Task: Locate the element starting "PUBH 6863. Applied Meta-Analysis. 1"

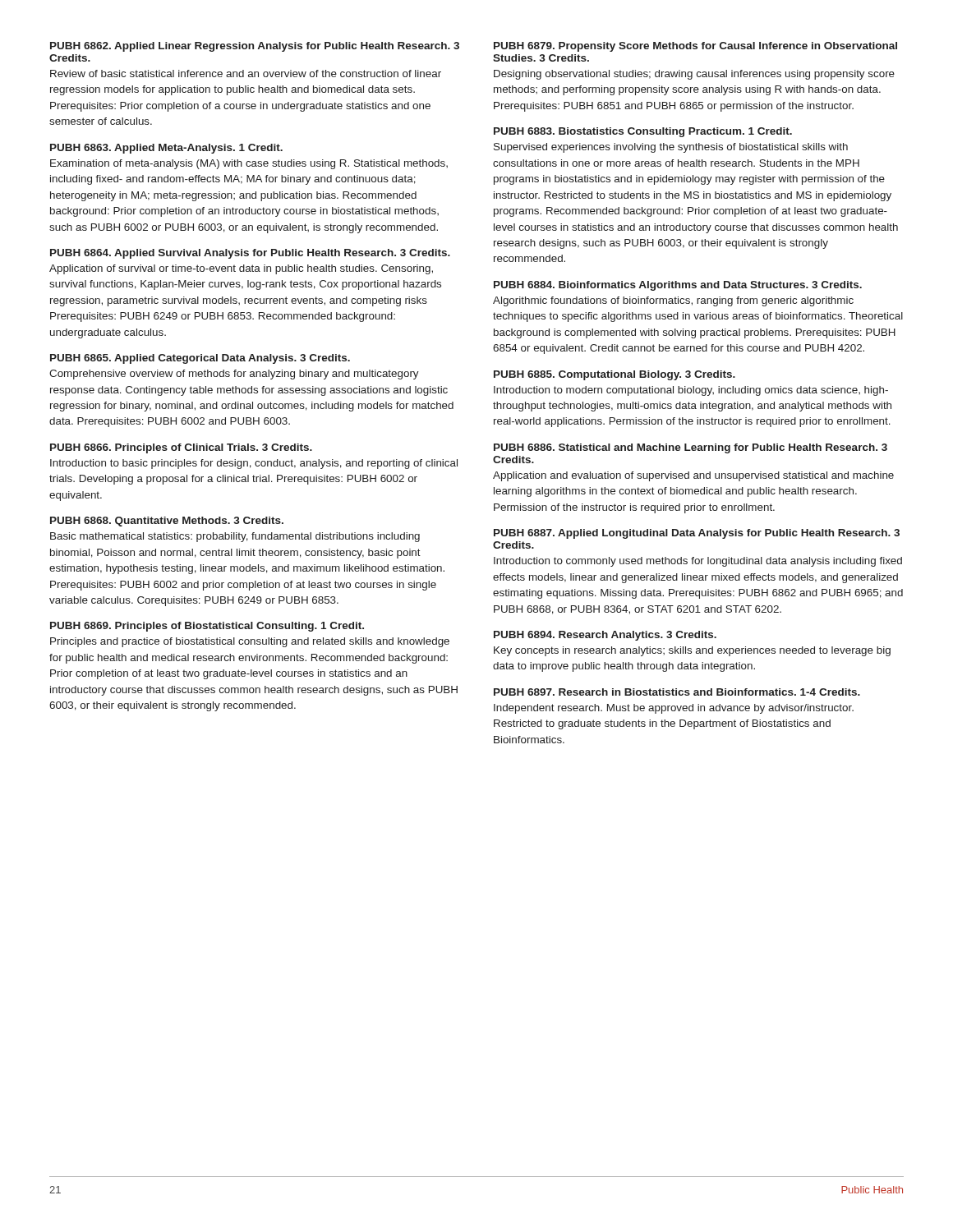Action: [255, 188]
